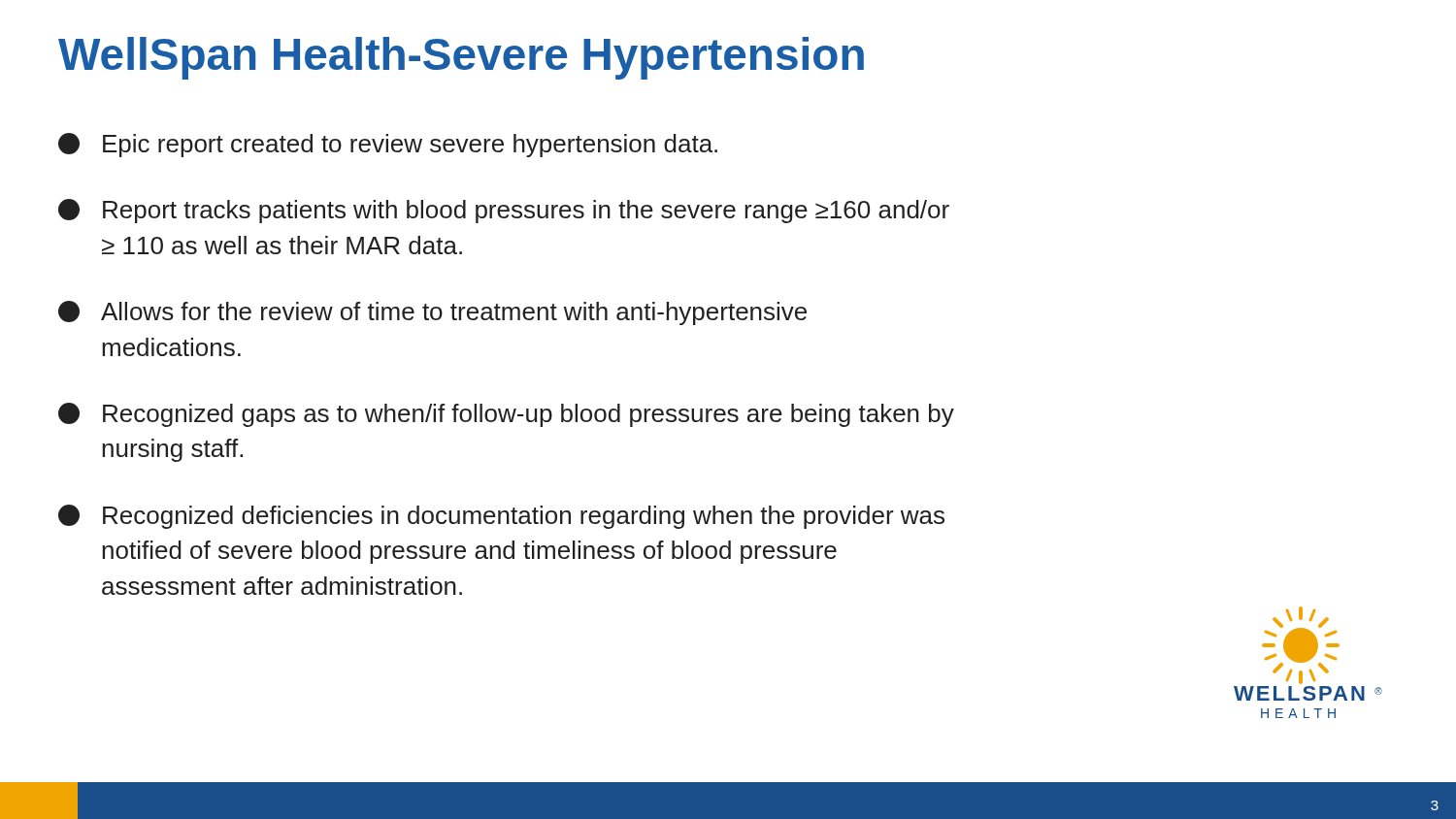Navigate to the passage starting "Recognized deficiencies in documentation regarding when"

[x=621, y=551]
